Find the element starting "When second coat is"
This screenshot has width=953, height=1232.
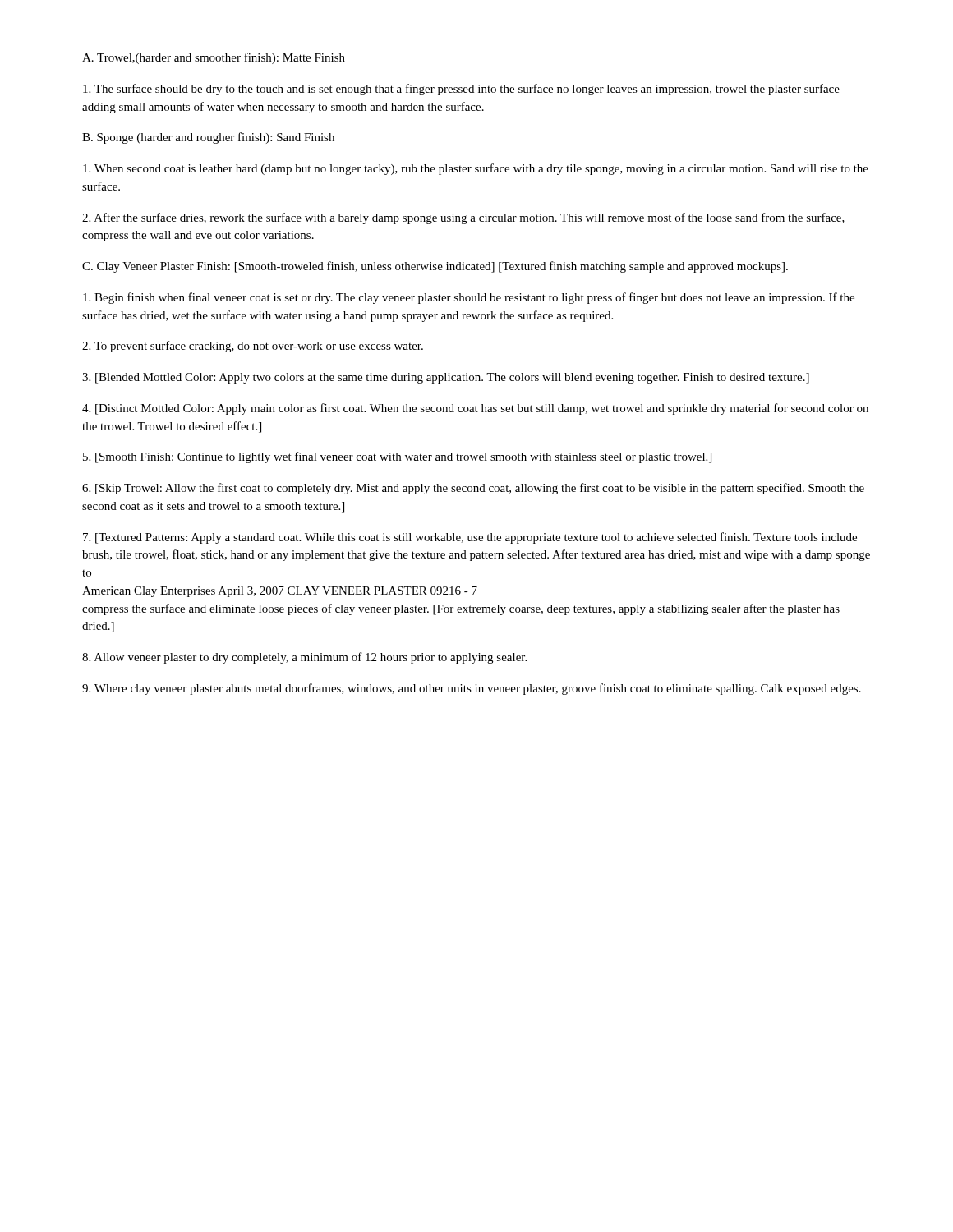pos(475,177)
